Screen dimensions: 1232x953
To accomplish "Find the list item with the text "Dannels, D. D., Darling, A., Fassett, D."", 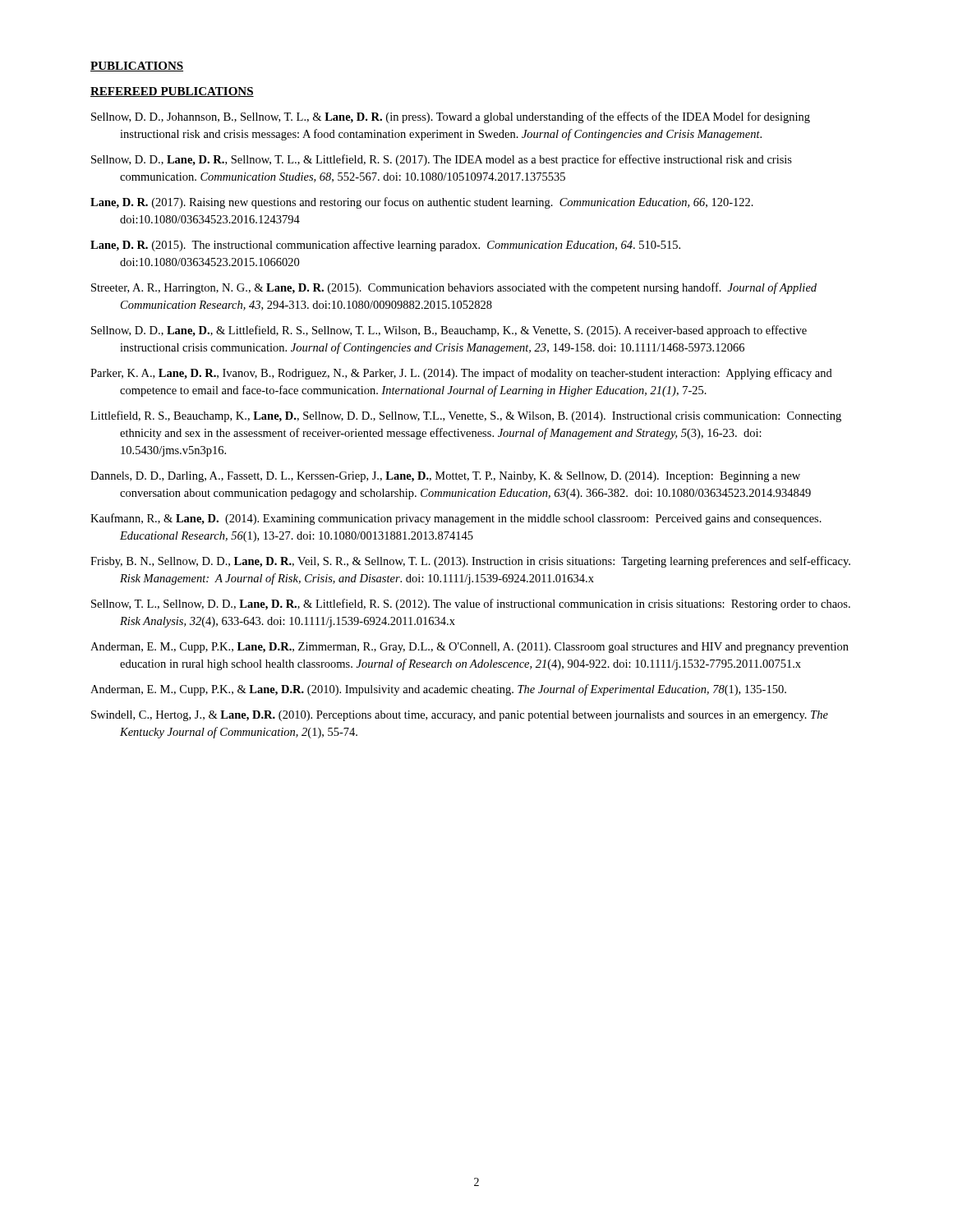I will [451, 484].
